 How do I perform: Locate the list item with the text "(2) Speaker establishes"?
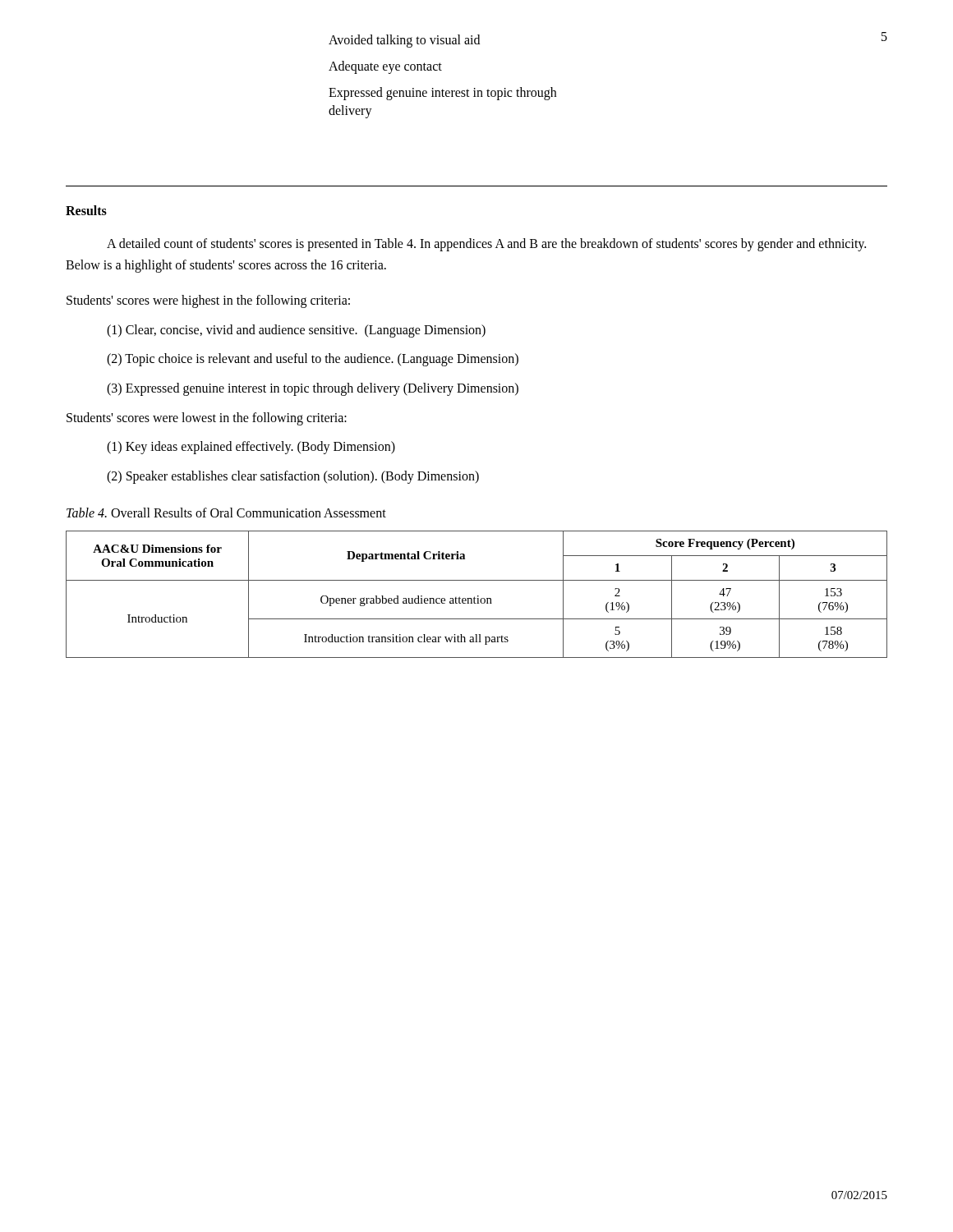coord(293,476)
